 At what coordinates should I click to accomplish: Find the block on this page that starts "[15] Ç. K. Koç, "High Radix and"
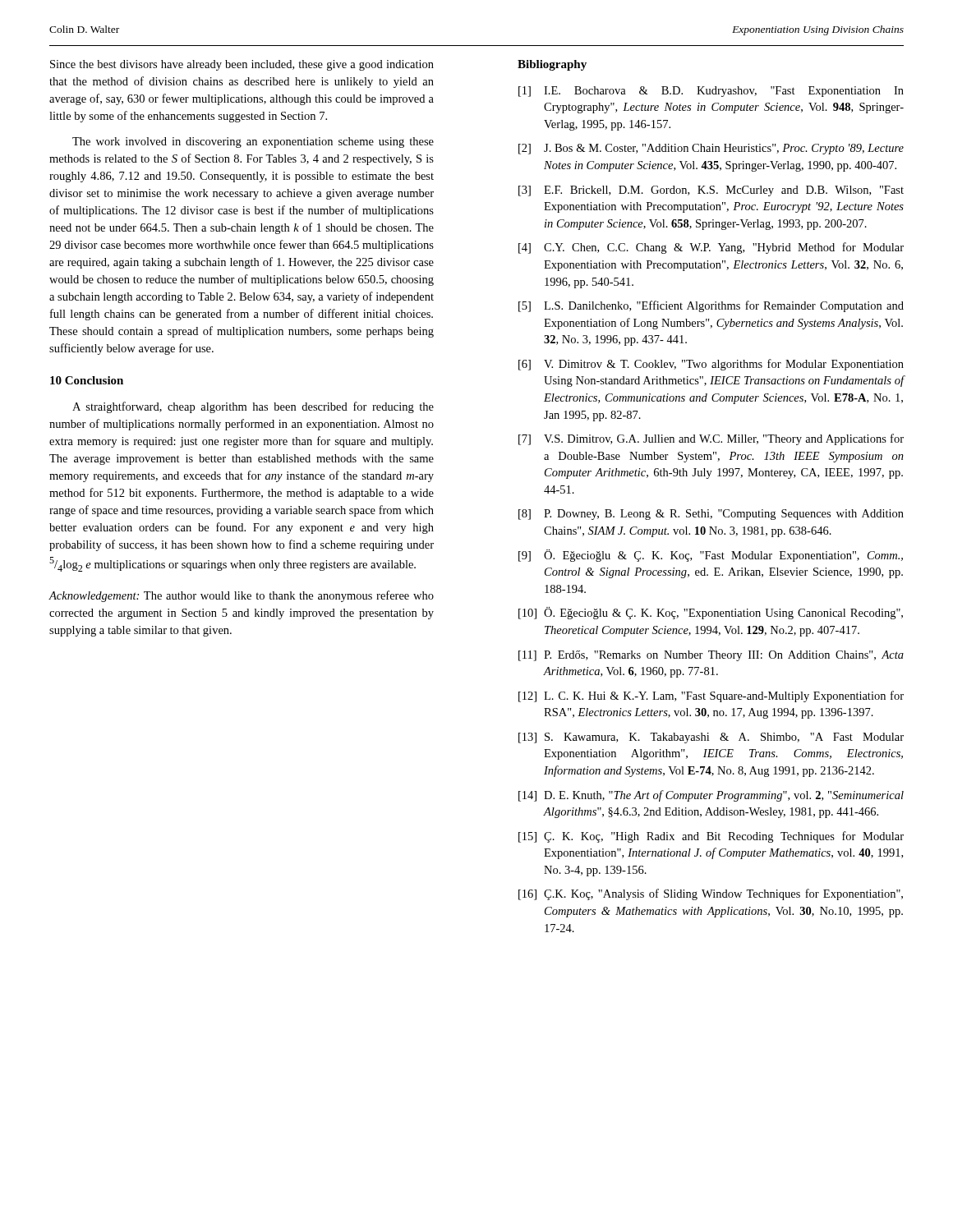tap(711, 853)
